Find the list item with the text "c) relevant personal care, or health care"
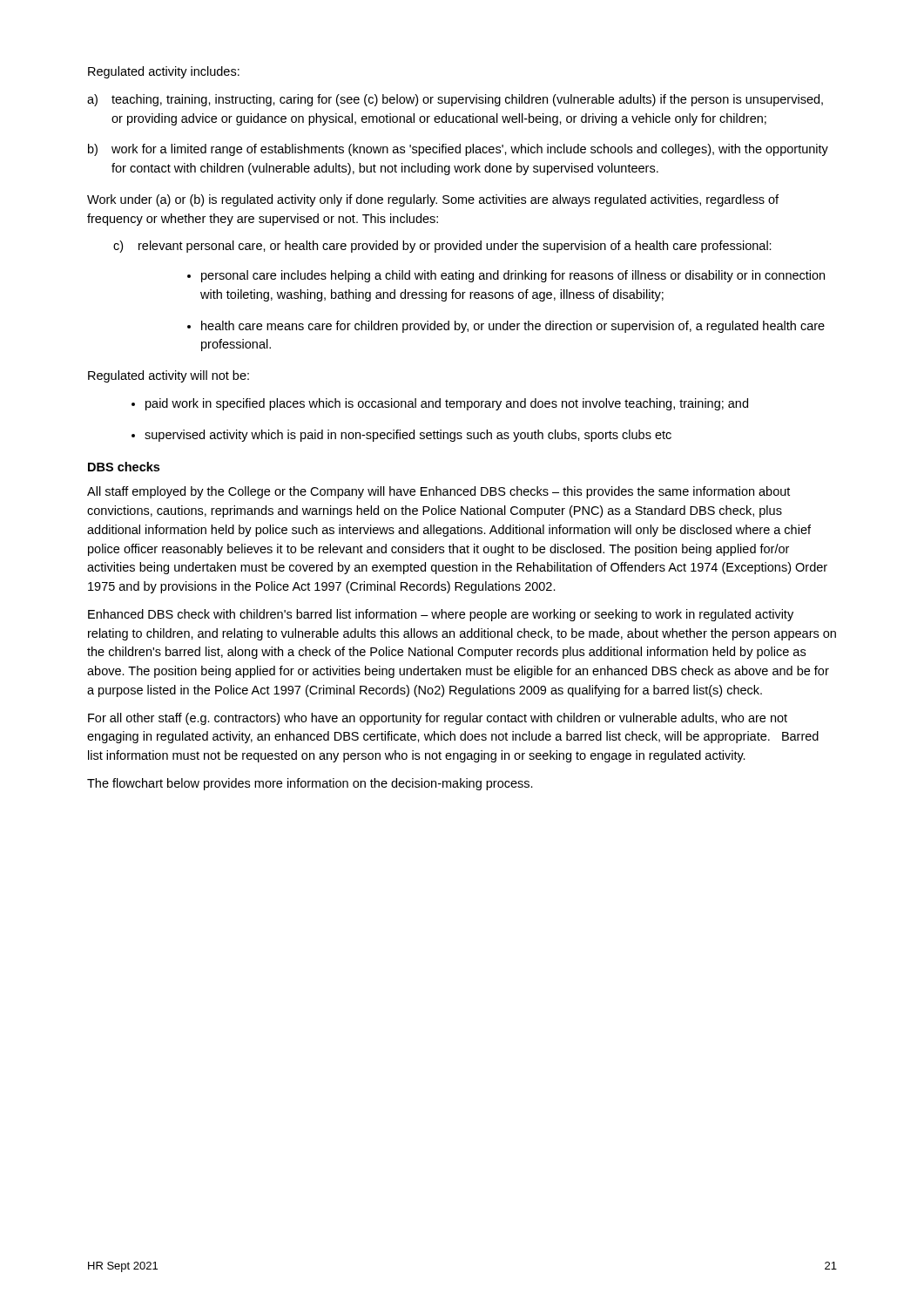 (475, 247)
